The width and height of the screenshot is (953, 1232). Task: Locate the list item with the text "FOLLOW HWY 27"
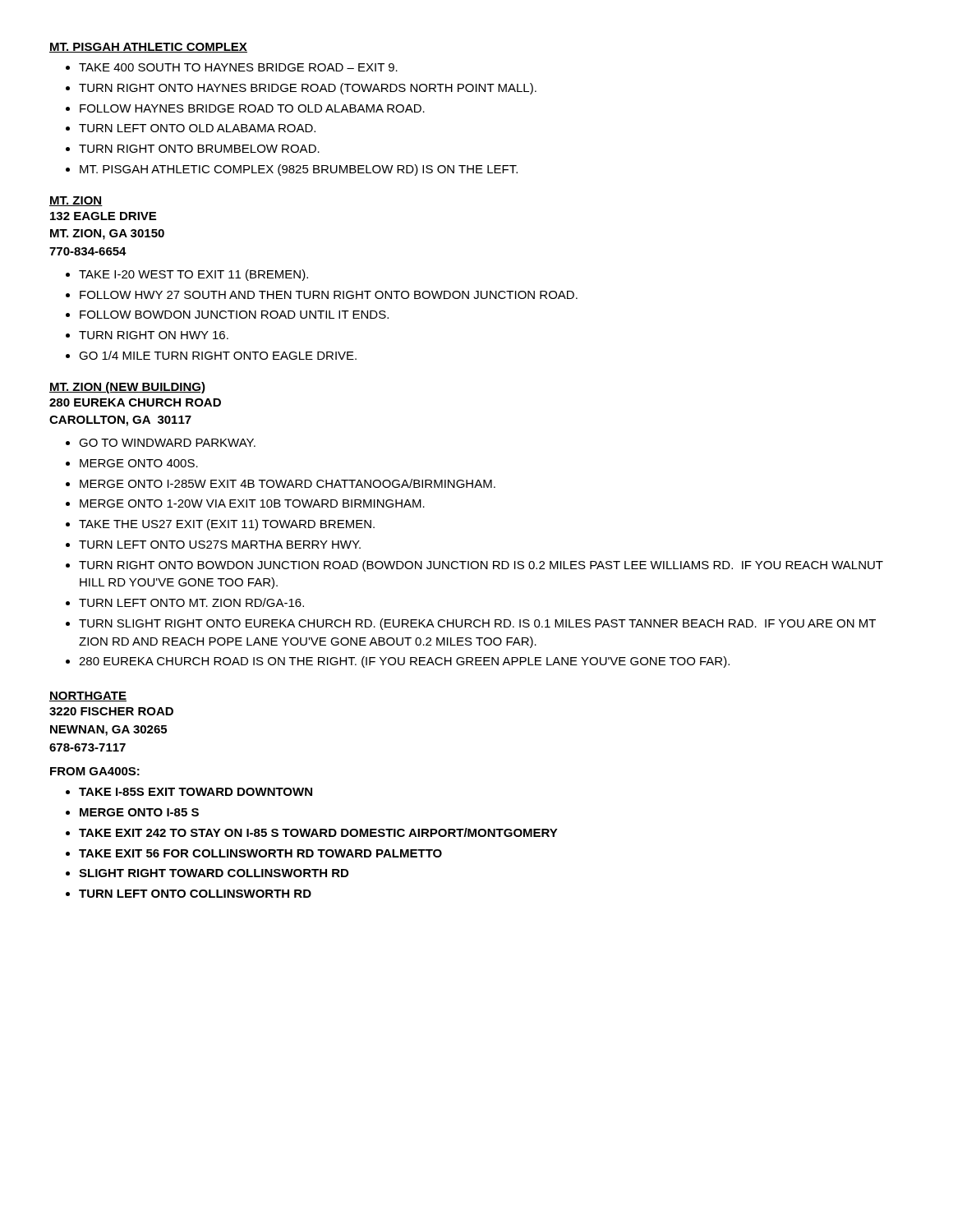point(329,294)
